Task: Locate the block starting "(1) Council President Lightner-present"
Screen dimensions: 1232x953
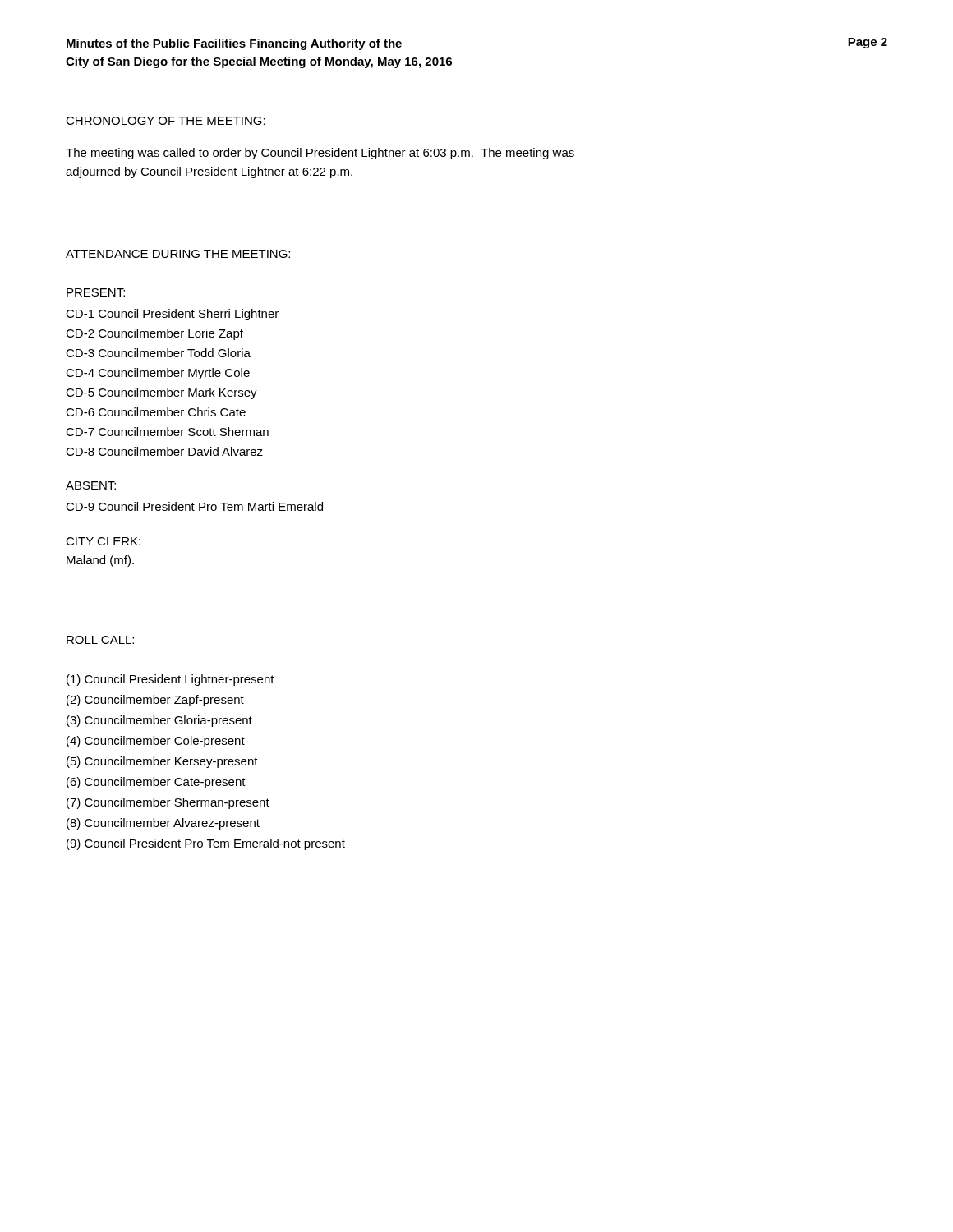Action: coord(170,679)
